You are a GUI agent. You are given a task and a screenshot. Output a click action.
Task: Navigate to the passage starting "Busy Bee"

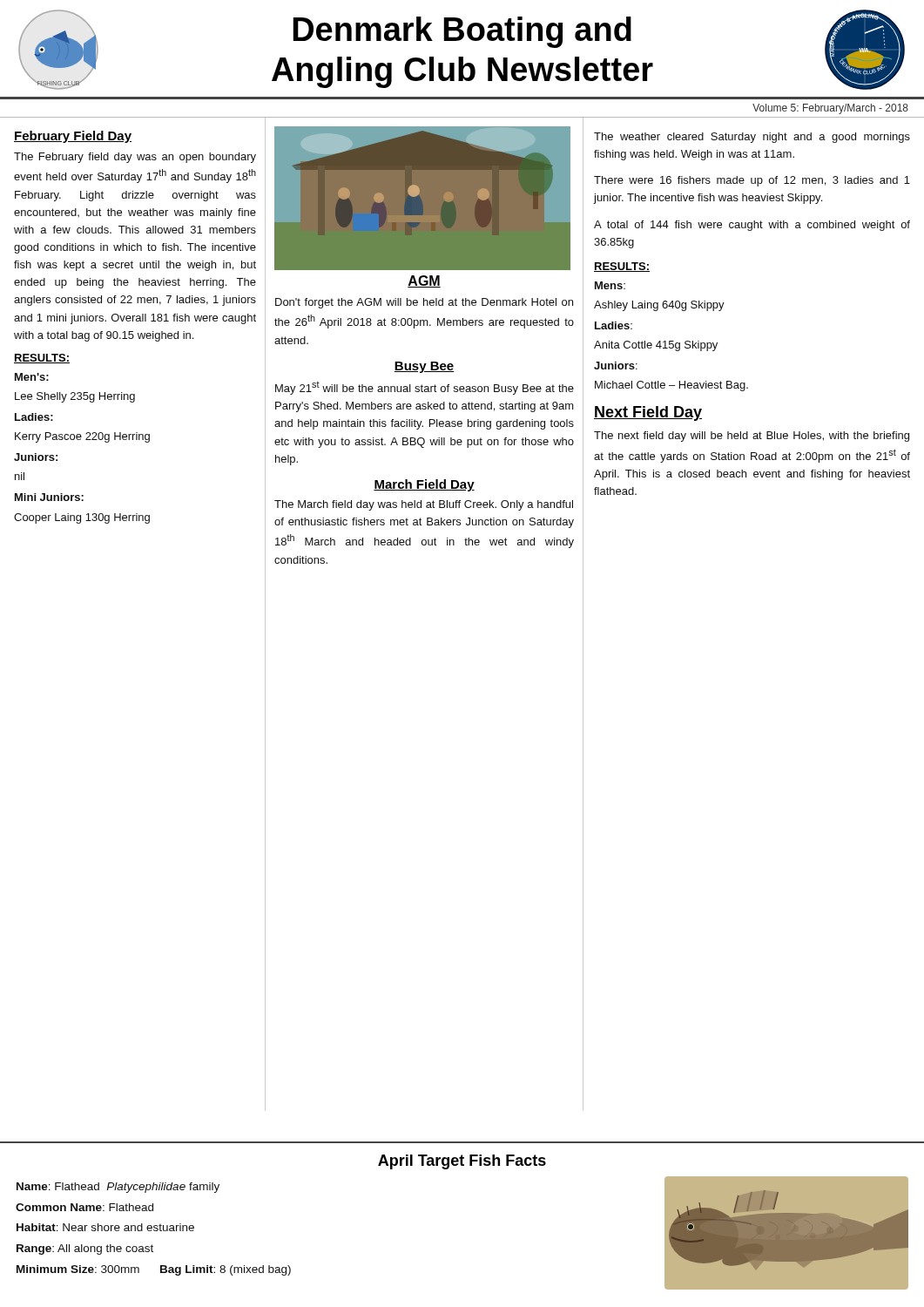pos(424,365)
